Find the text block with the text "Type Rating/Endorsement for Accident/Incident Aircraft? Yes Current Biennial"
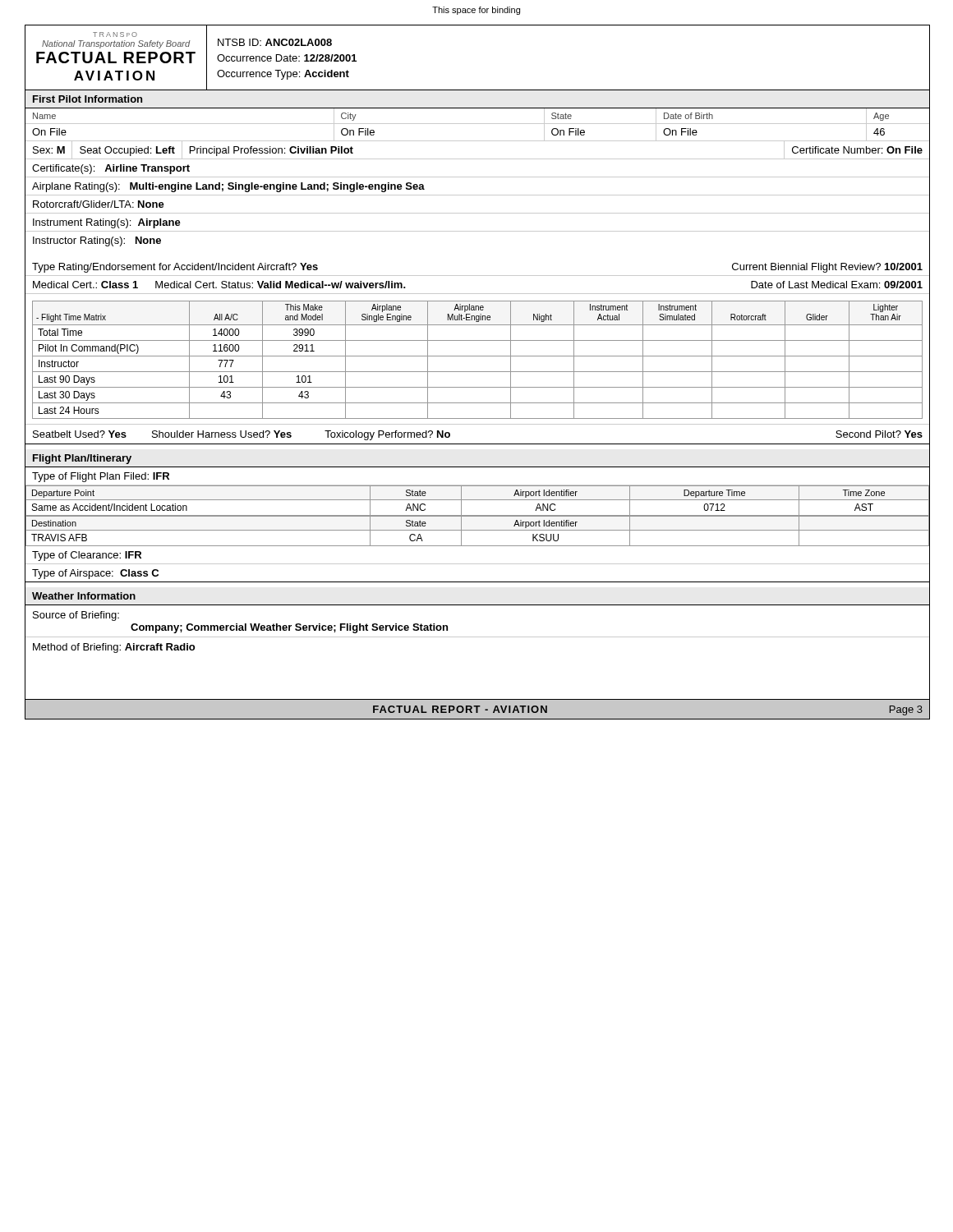The image size is (953, 1232). click(477, 266)
